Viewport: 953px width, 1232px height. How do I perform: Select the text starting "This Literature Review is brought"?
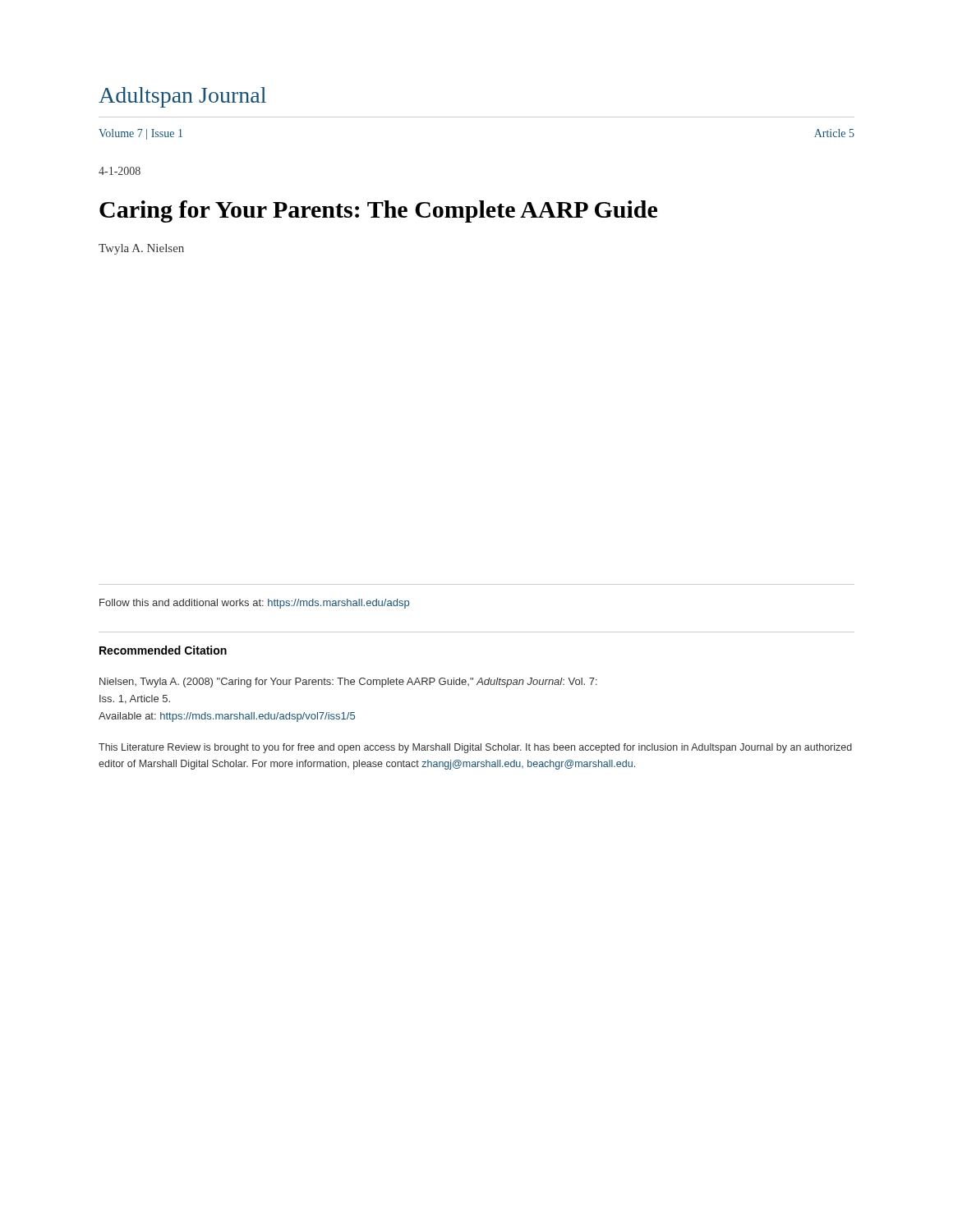point(476,756)
